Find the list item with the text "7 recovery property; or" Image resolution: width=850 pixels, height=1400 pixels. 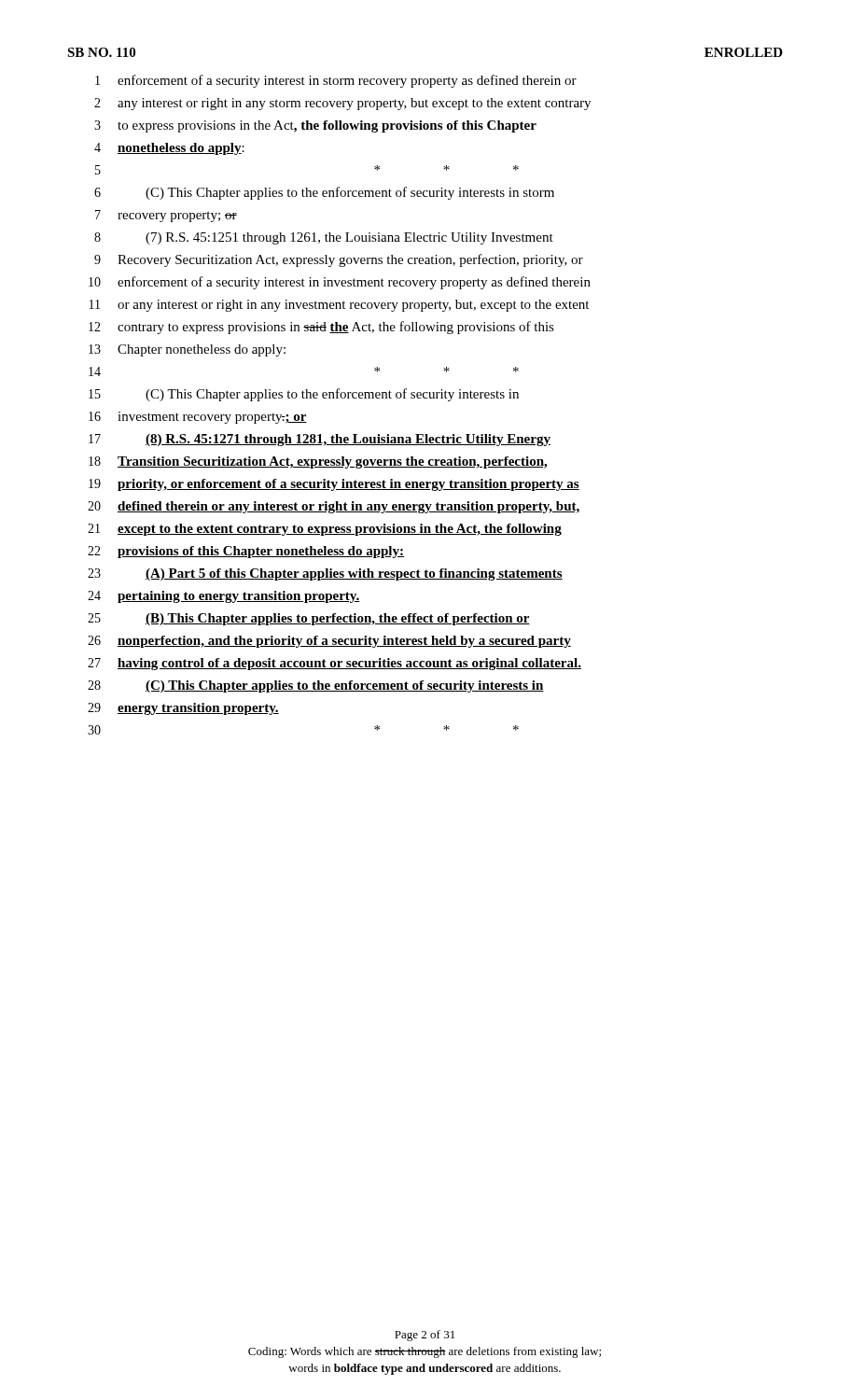point(166,216)
